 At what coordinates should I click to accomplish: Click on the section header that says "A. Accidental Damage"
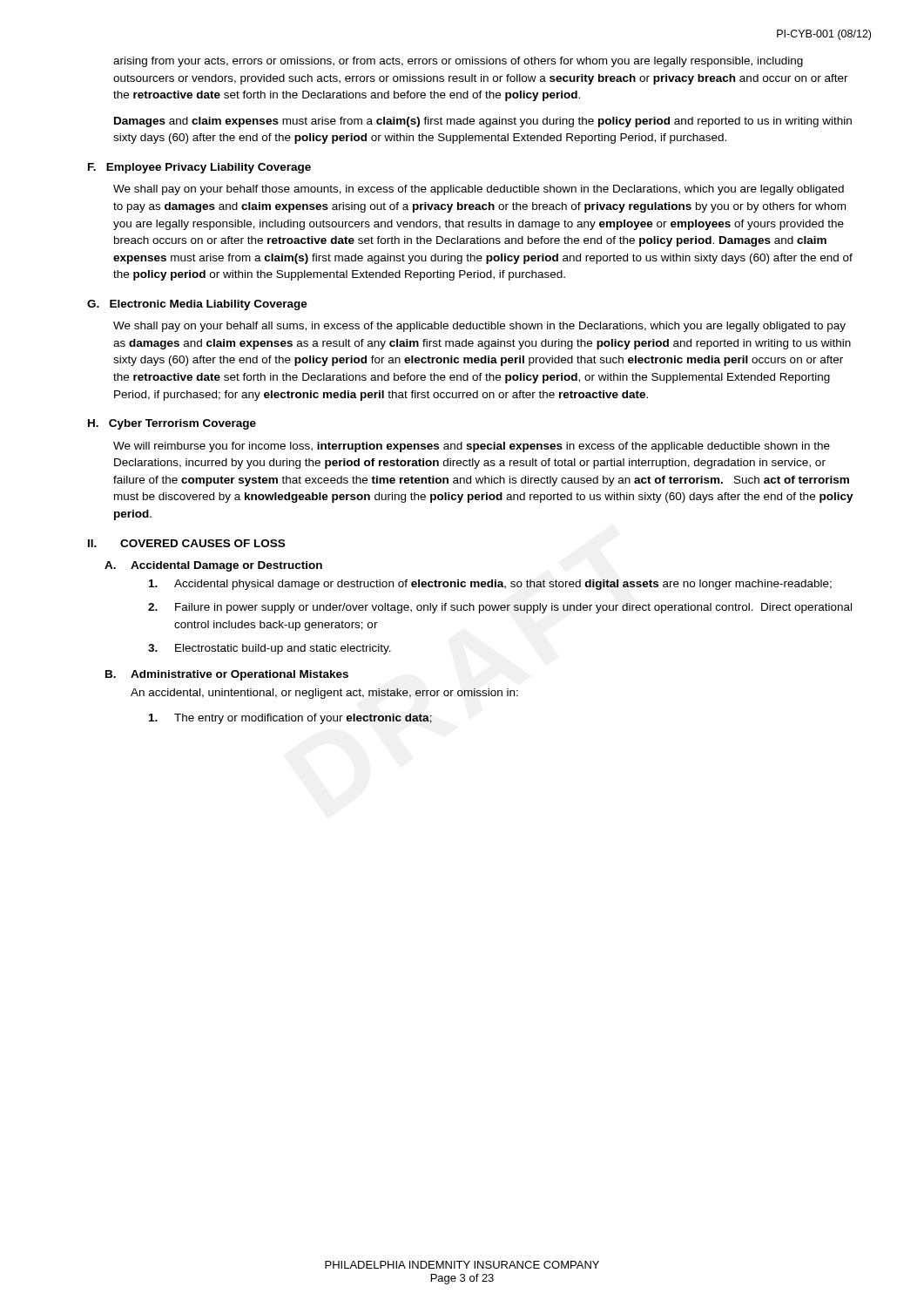[213, 566]
